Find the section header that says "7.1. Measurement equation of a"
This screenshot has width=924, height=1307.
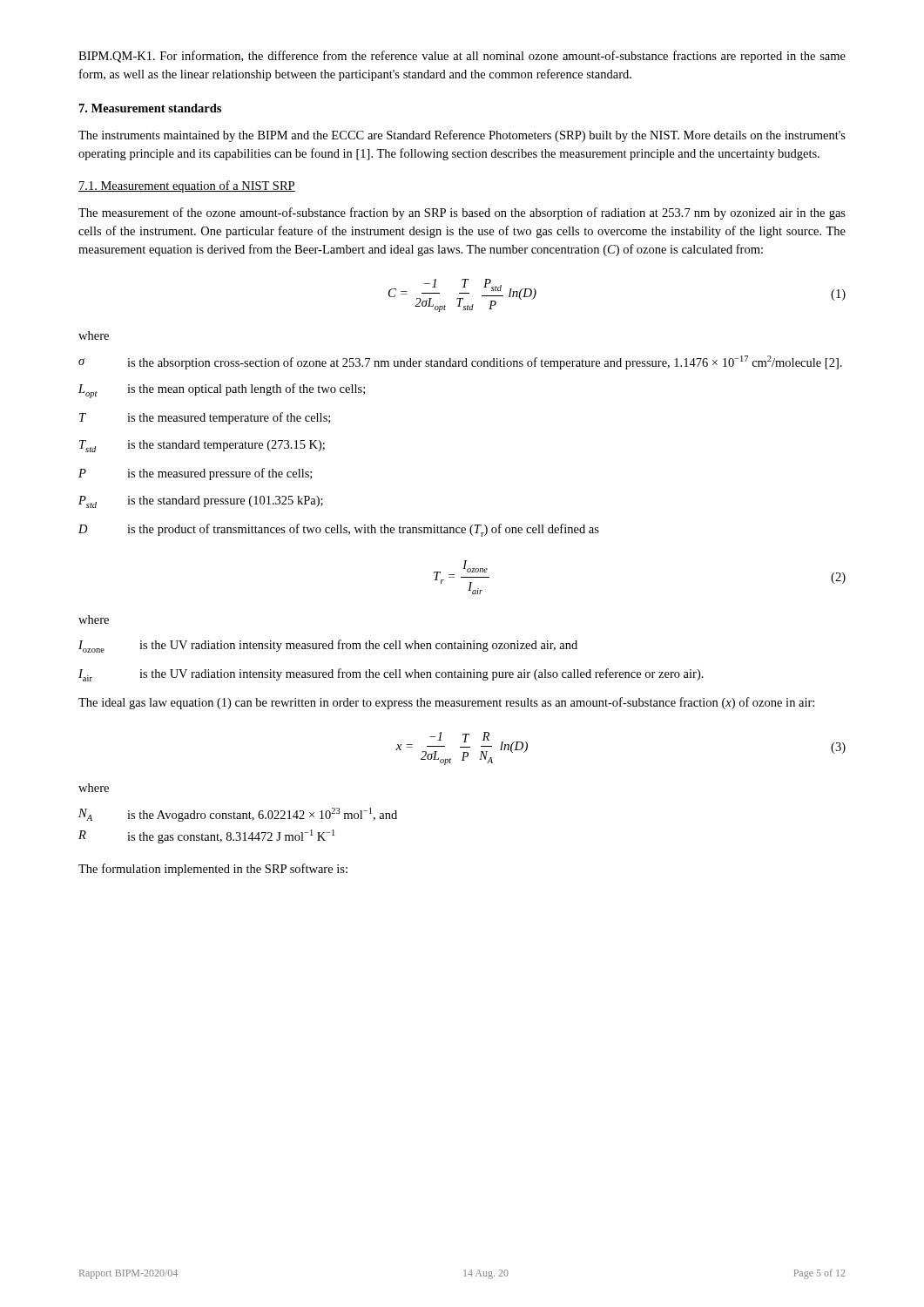(x=187, y=186)
